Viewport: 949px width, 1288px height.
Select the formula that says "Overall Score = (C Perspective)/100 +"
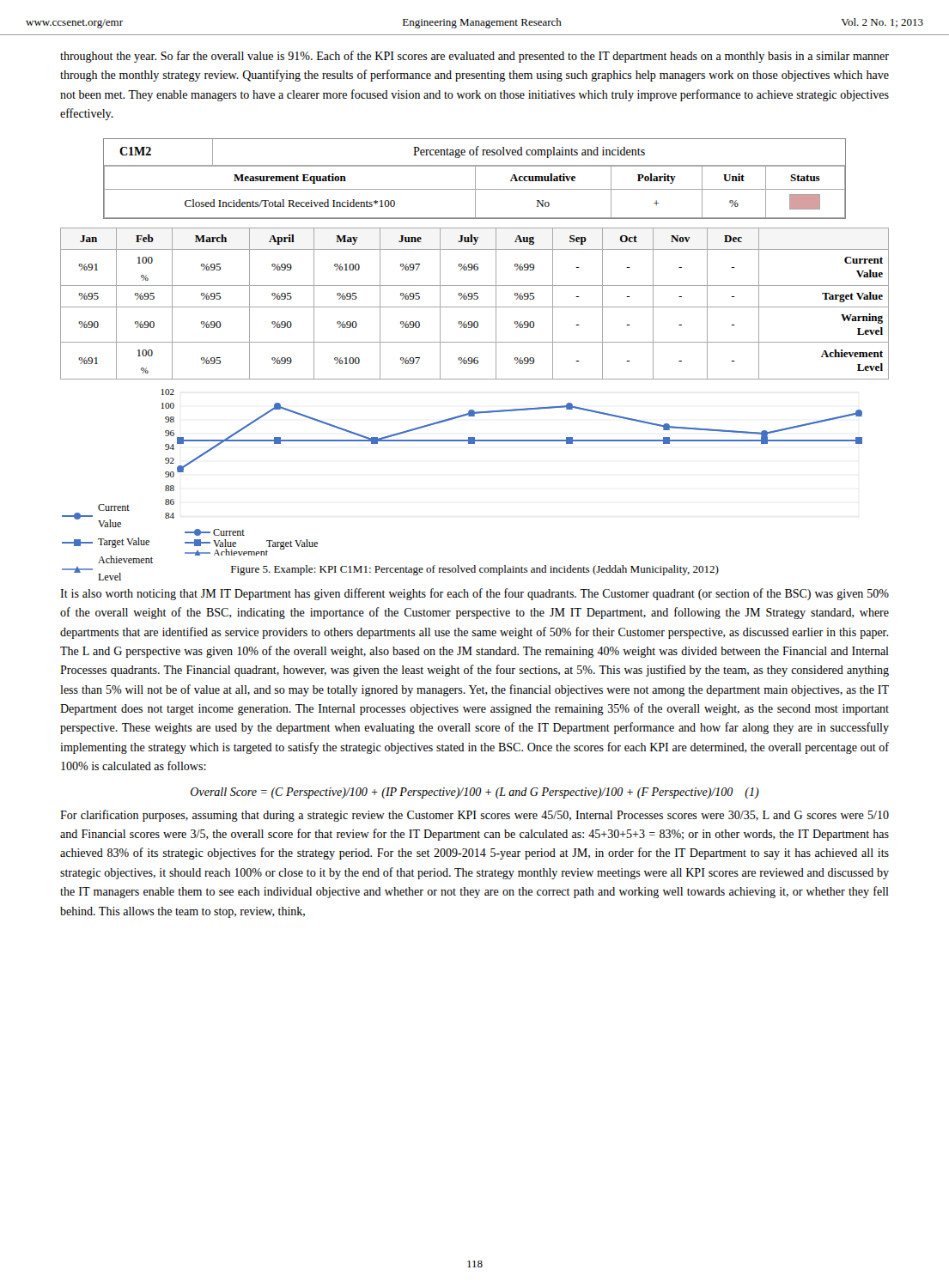coord(474,792)
